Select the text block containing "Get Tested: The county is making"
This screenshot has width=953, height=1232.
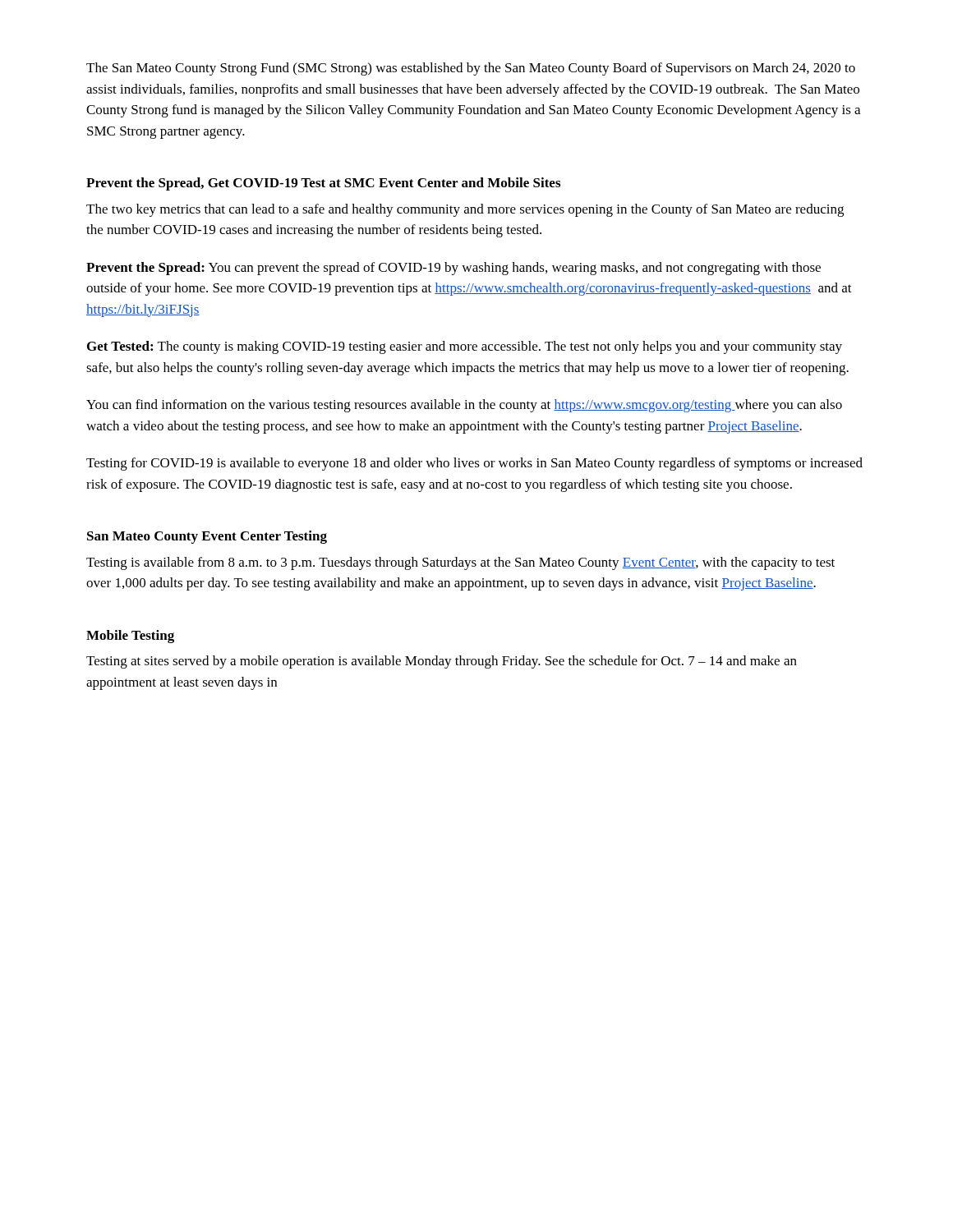click(x=468, y=357)
